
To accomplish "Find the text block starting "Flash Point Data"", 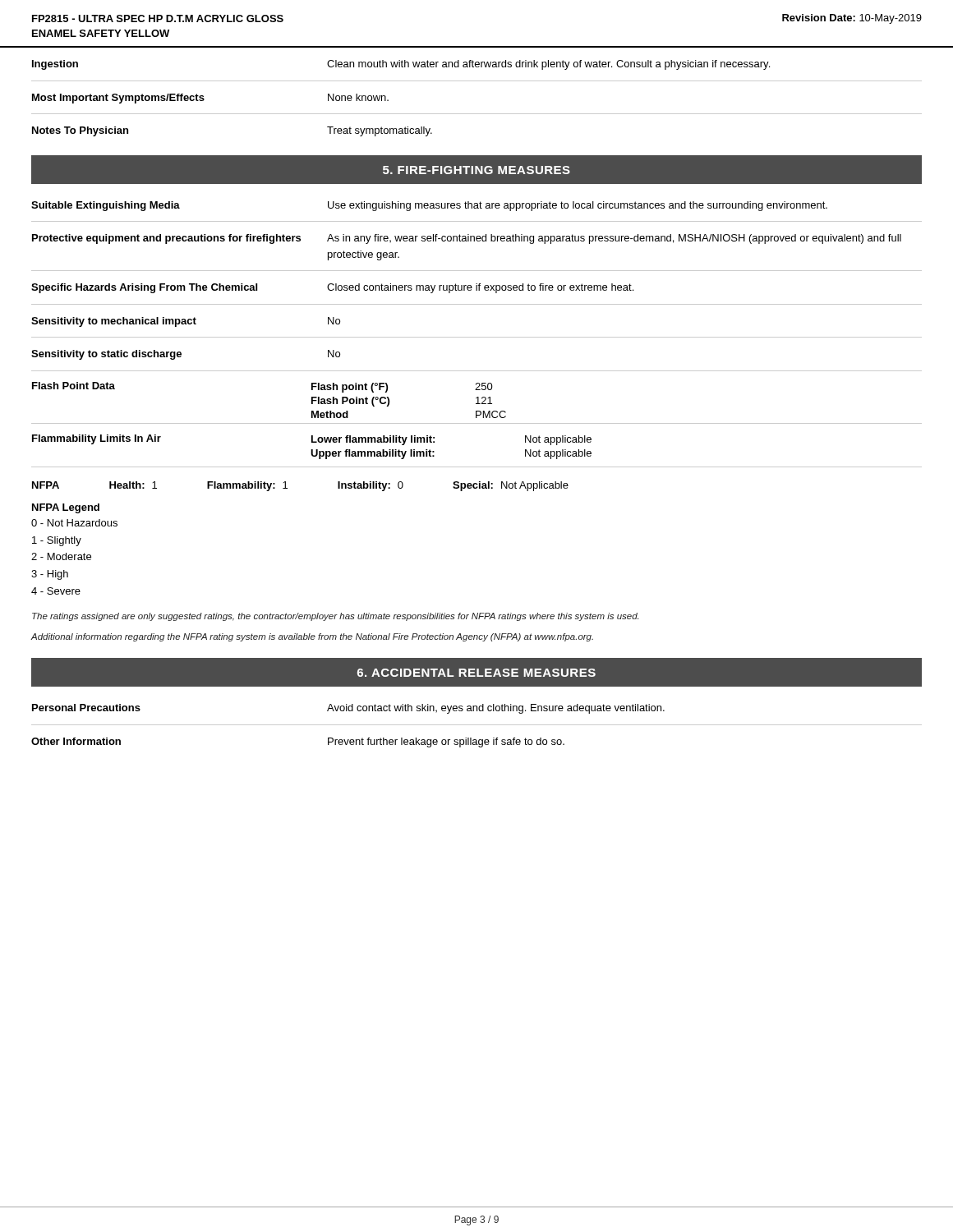I will point(476,400).
